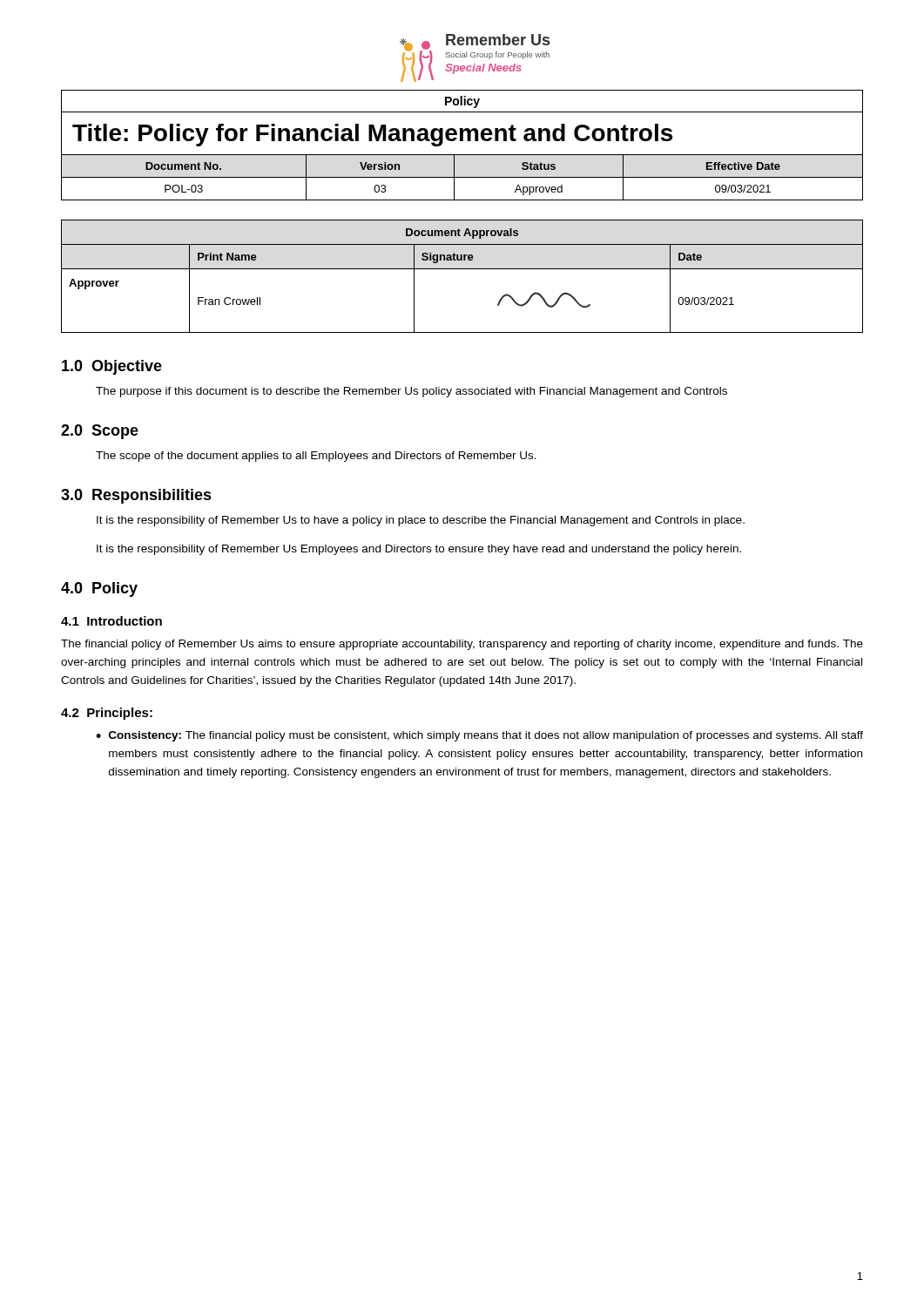924x1307 pixels.
Task: Click on the table containing "Print Name"
Action: [462, 276]
